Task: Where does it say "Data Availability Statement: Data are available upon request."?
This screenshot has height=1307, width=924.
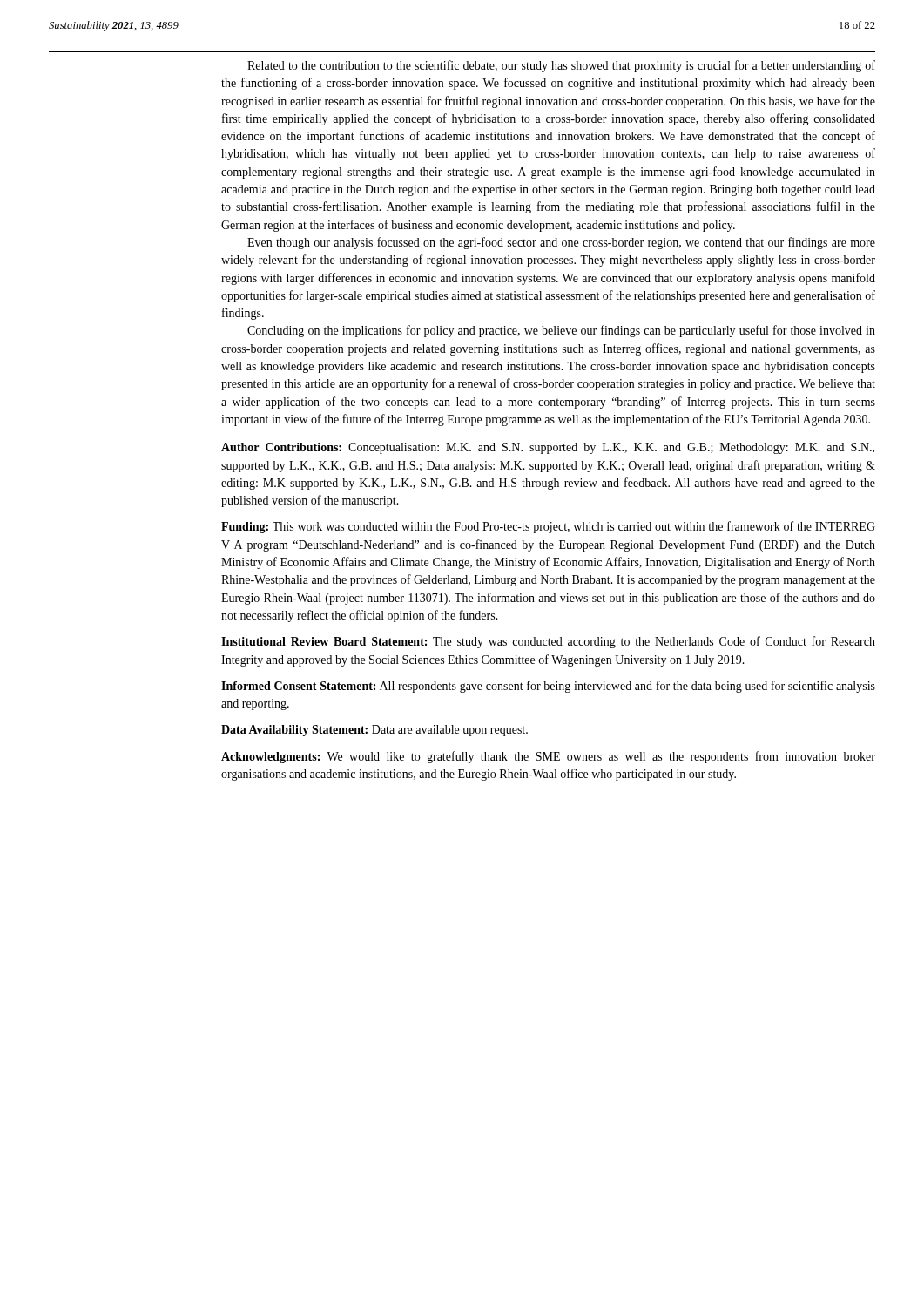Action: 375,730
